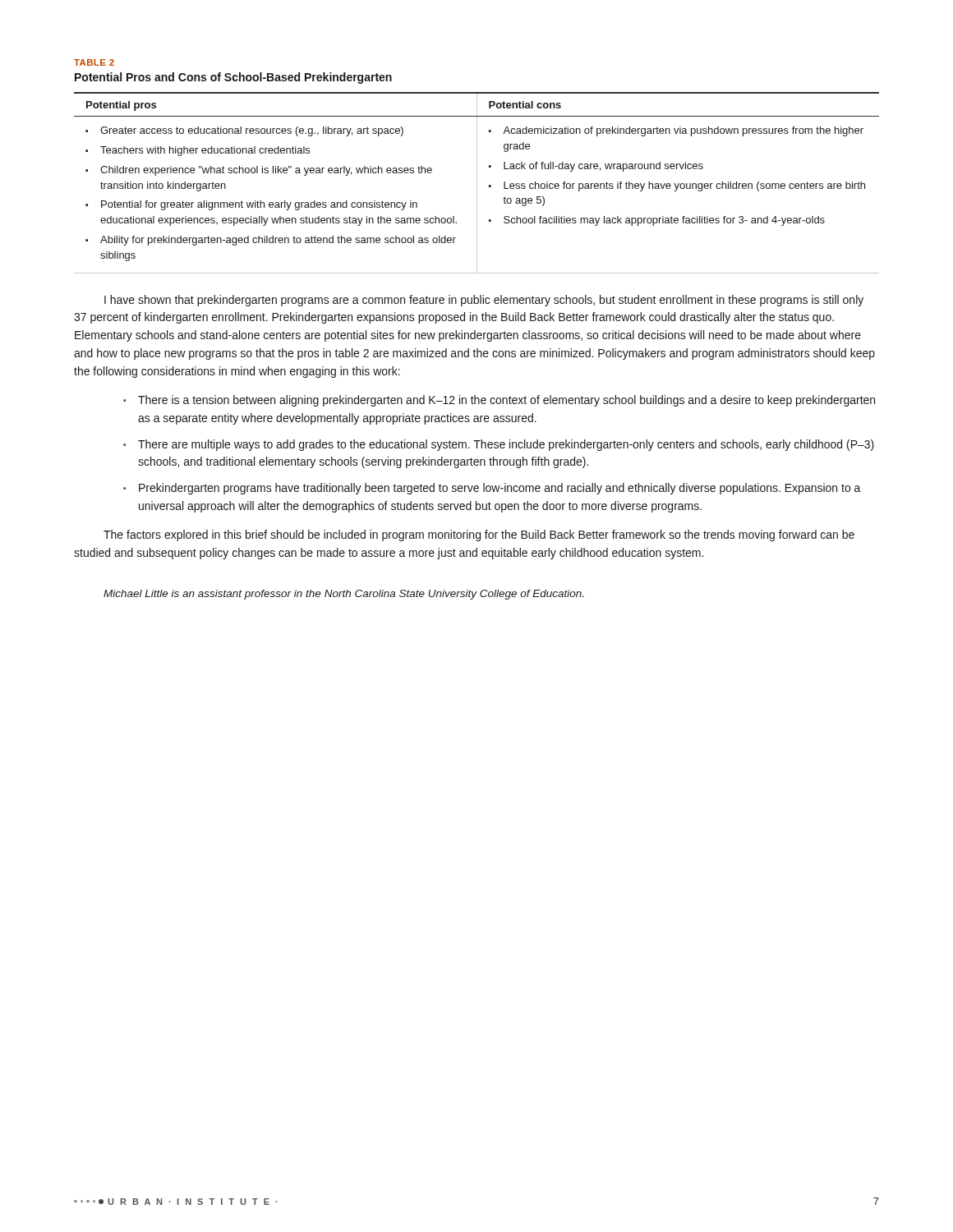Click the table
The width and height of the screenshot is (953, 1232).
pos(476,183)
